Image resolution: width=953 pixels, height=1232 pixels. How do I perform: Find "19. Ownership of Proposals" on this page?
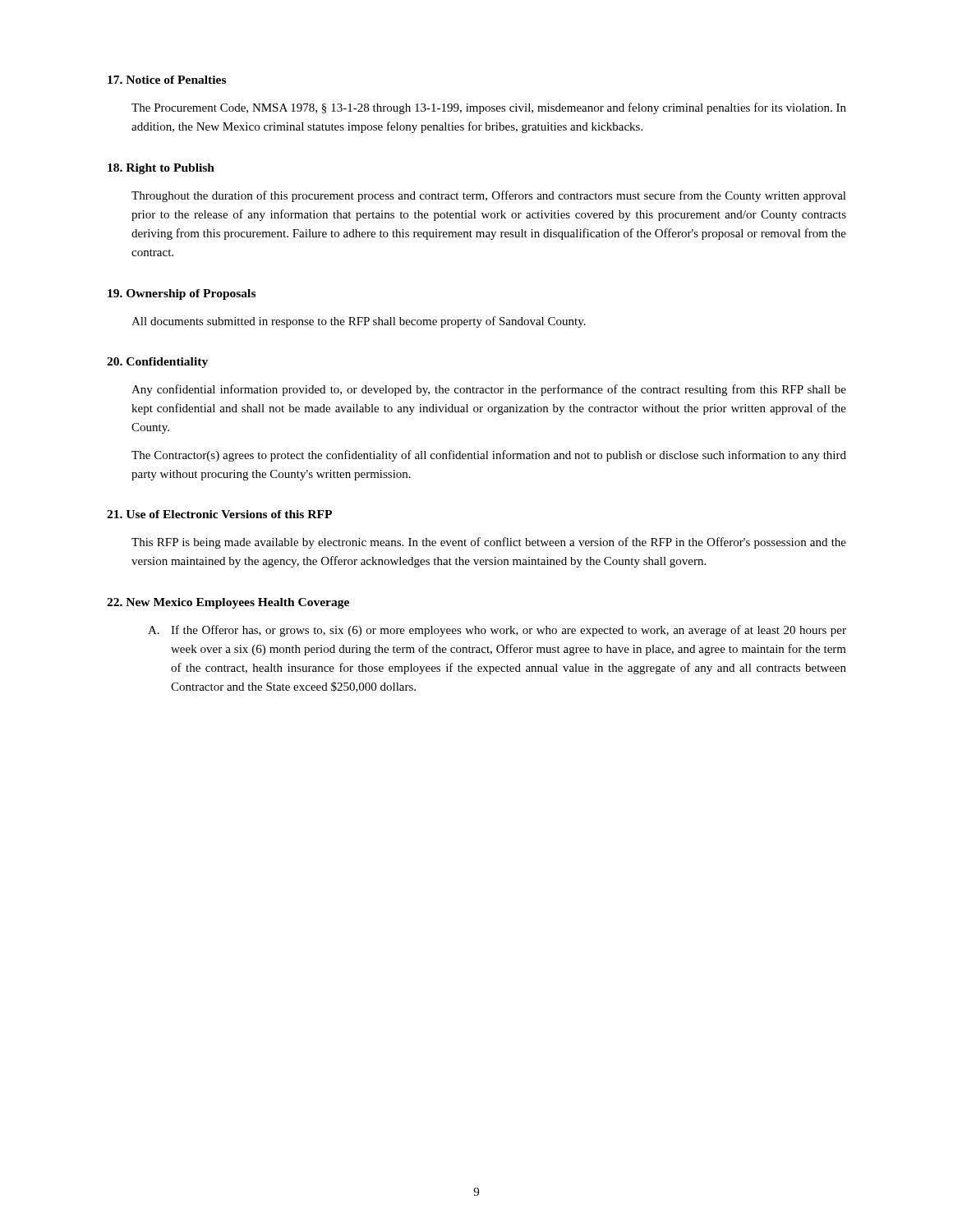[181, 292]
